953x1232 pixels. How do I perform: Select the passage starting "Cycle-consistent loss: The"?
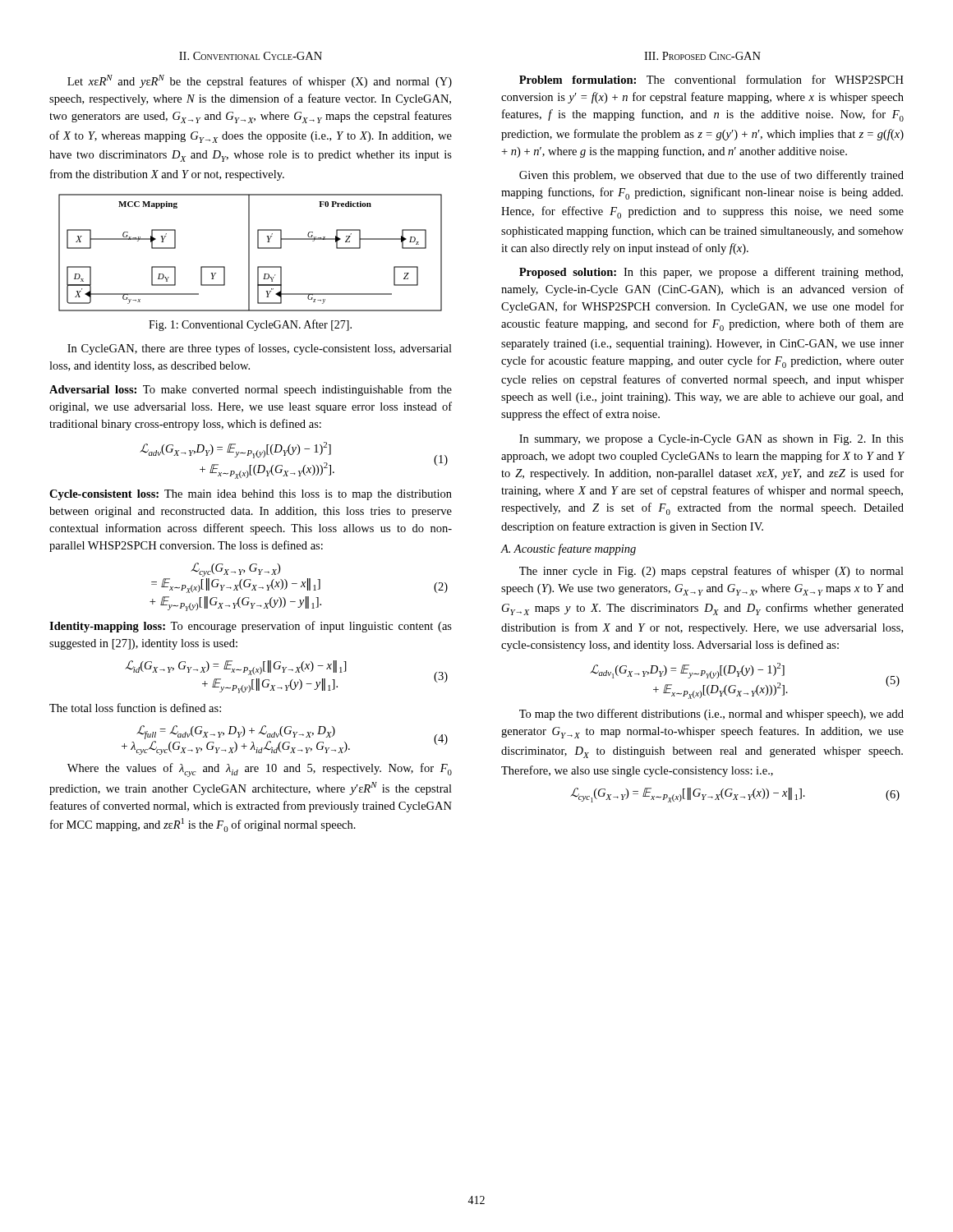[x=251, y=519]
